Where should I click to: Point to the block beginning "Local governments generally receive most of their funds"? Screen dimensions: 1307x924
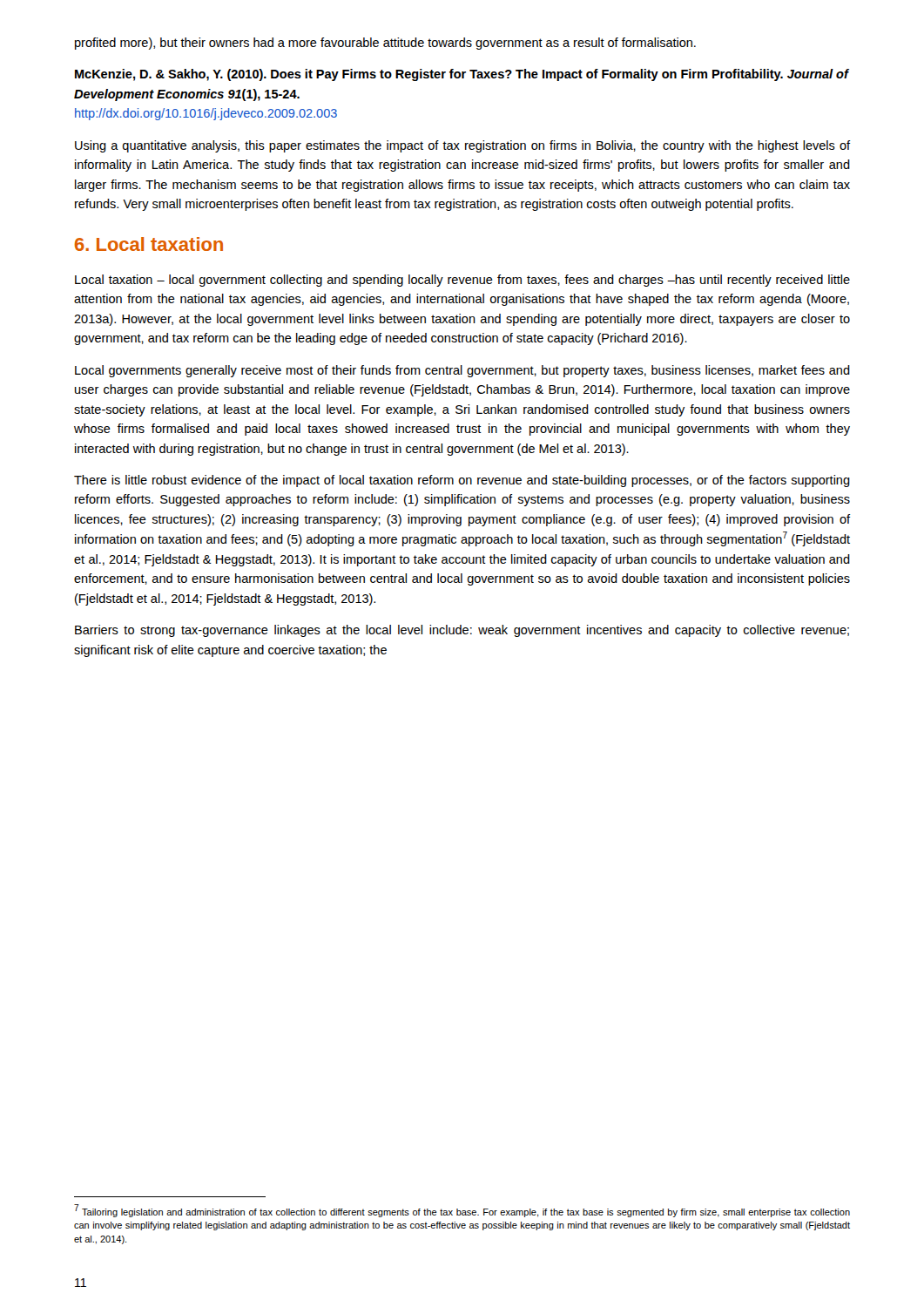pos(462,409)
